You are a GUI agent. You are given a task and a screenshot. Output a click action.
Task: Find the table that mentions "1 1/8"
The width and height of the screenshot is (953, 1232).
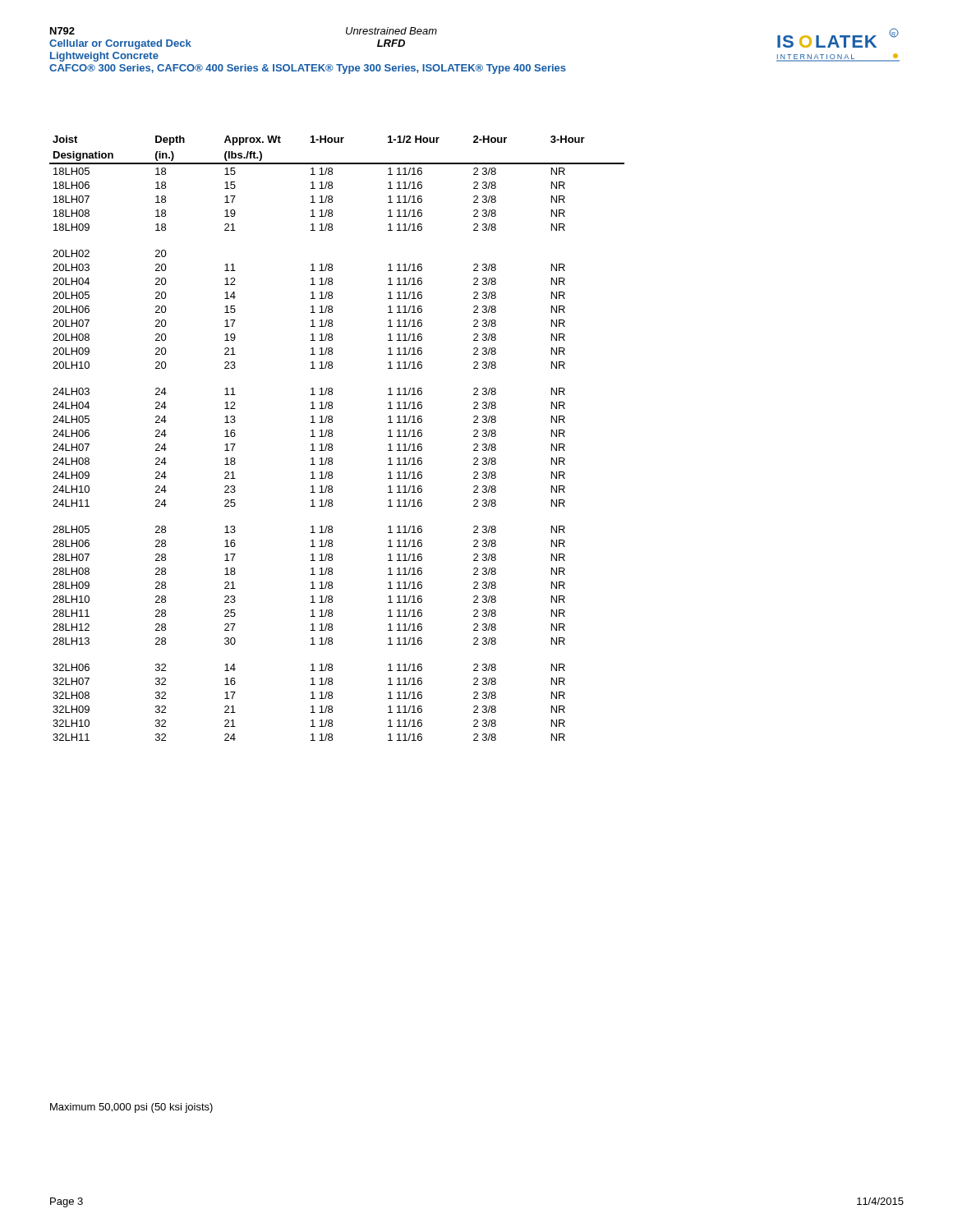coord(337,438)
